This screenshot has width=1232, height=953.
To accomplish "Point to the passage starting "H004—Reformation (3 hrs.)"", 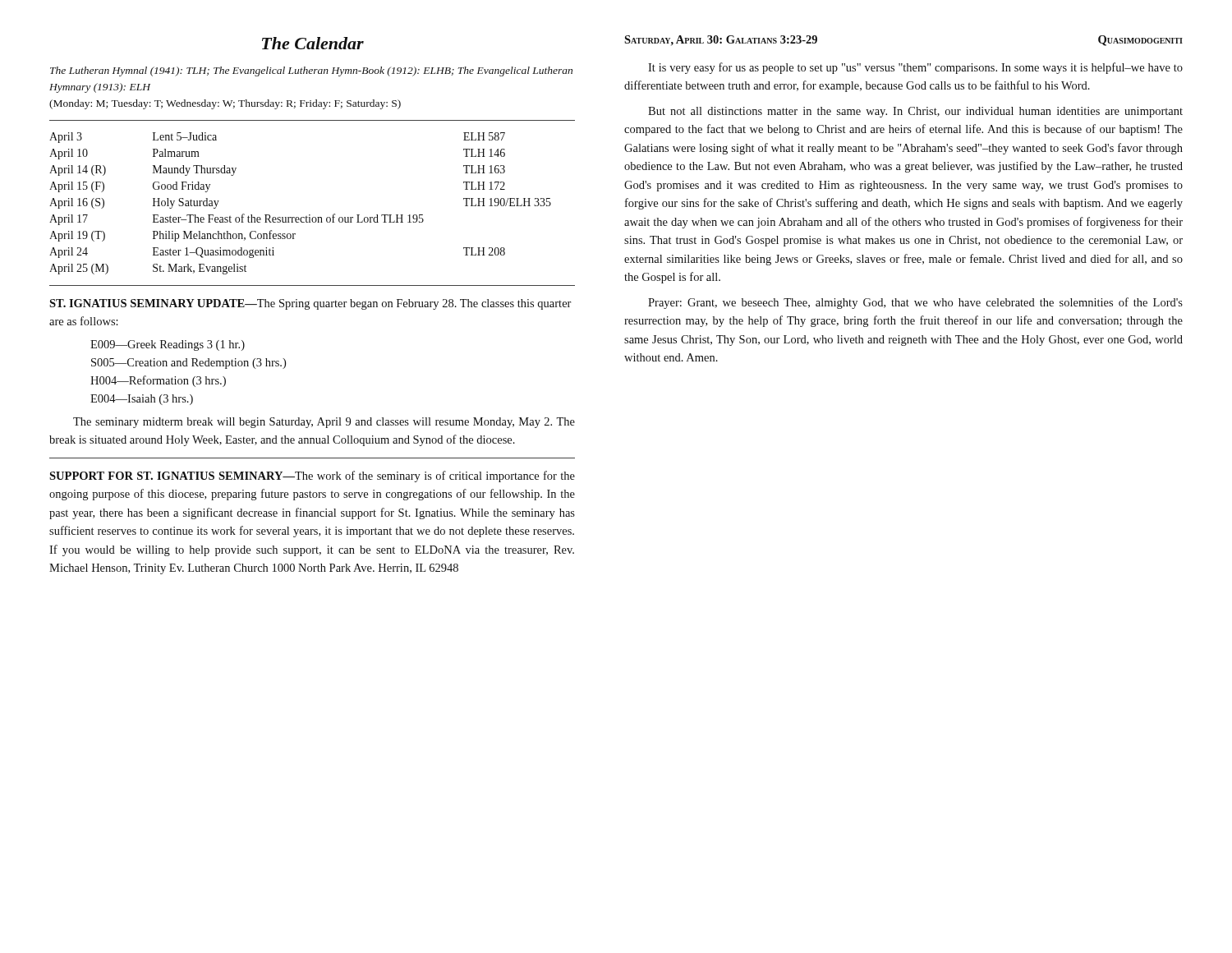I will coord(158,380).
